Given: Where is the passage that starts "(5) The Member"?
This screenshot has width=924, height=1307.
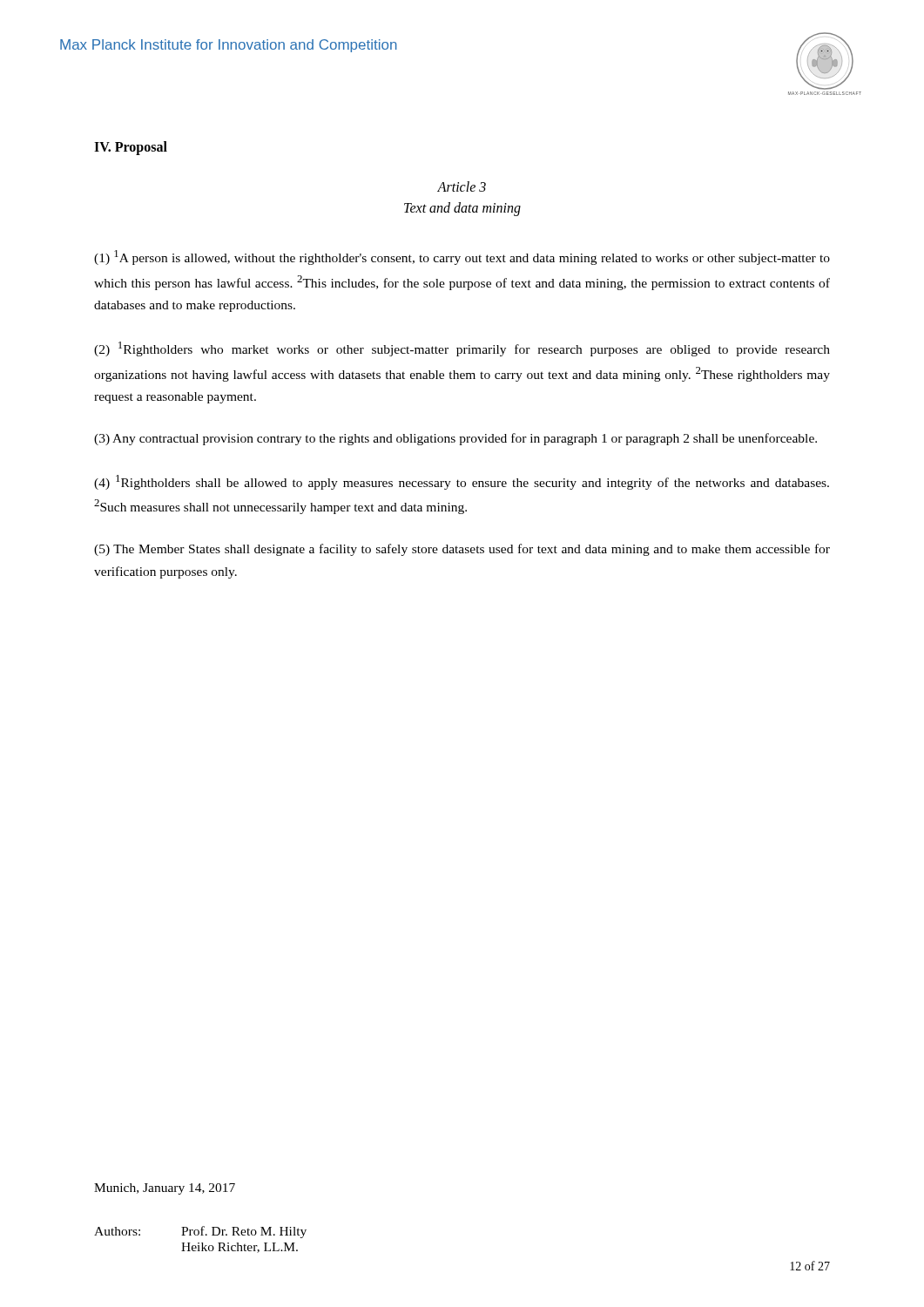Looking at the screenshot, I should click(x=462, y=560).
